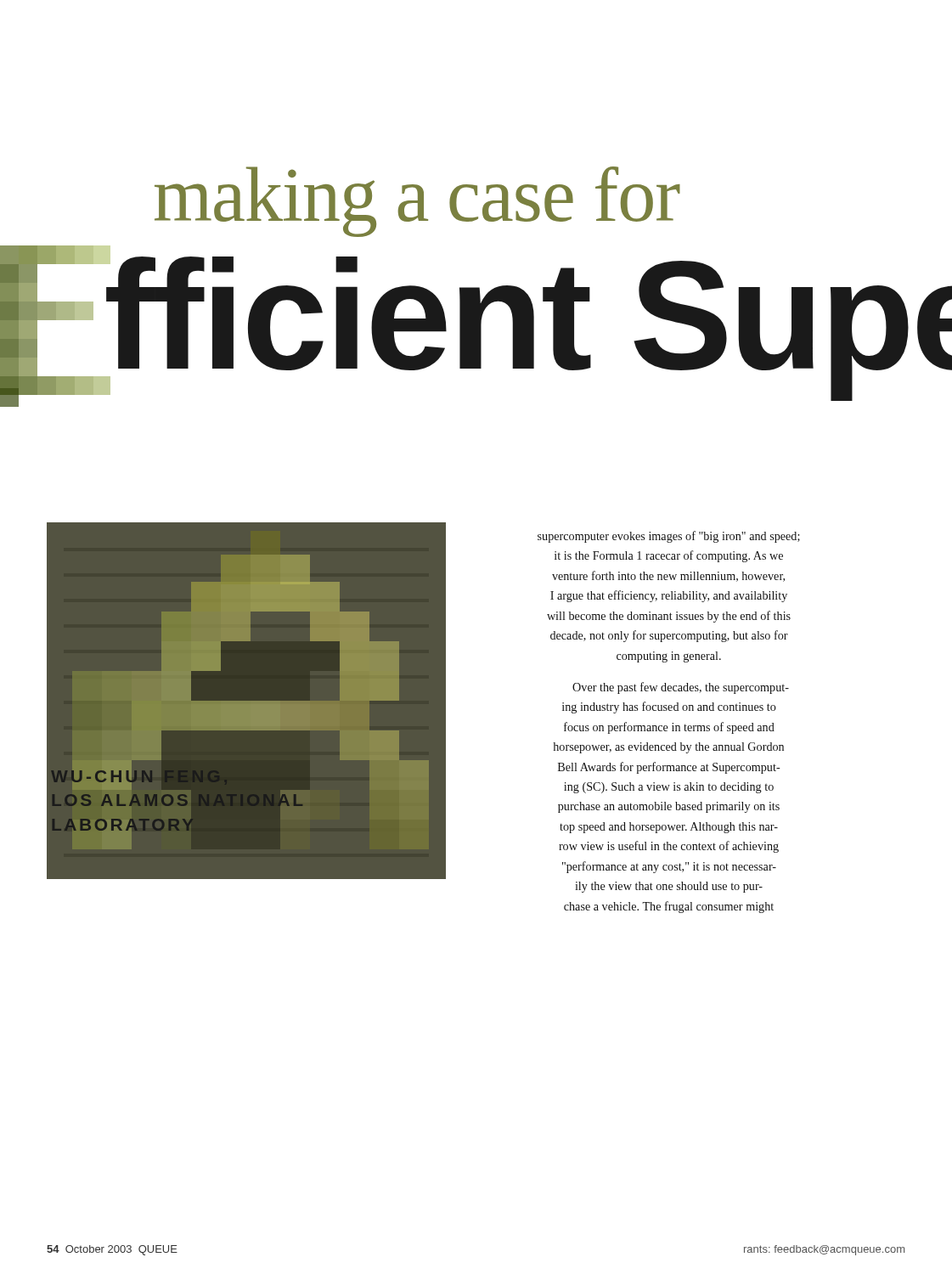
Task: Select a illustration
Action: (x=246, y=701)
